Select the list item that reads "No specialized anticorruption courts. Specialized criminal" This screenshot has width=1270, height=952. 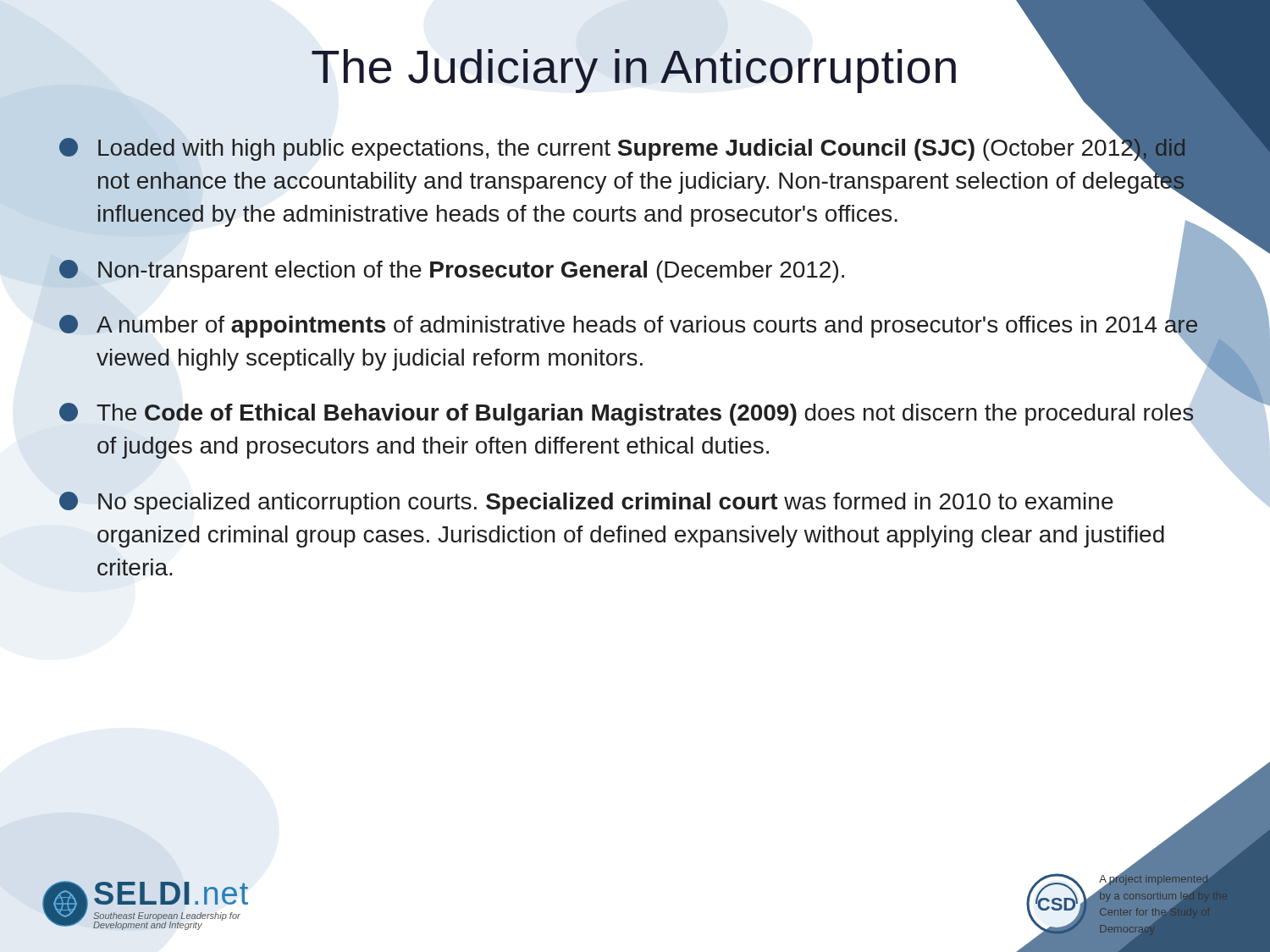pos(635,534)
